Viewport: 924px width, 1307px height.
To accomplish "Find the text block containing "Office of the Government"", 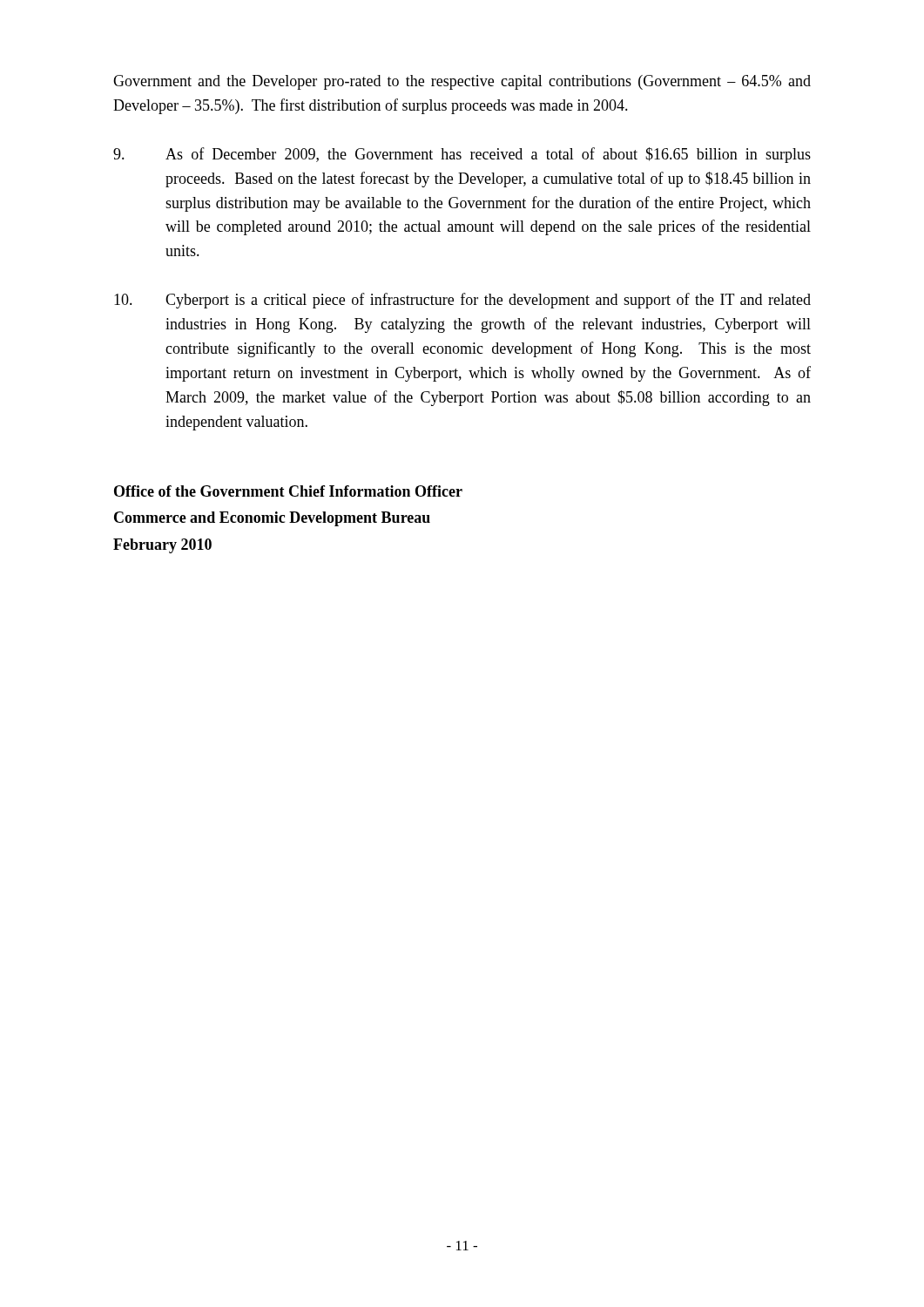I will click(x=288, y=518).
